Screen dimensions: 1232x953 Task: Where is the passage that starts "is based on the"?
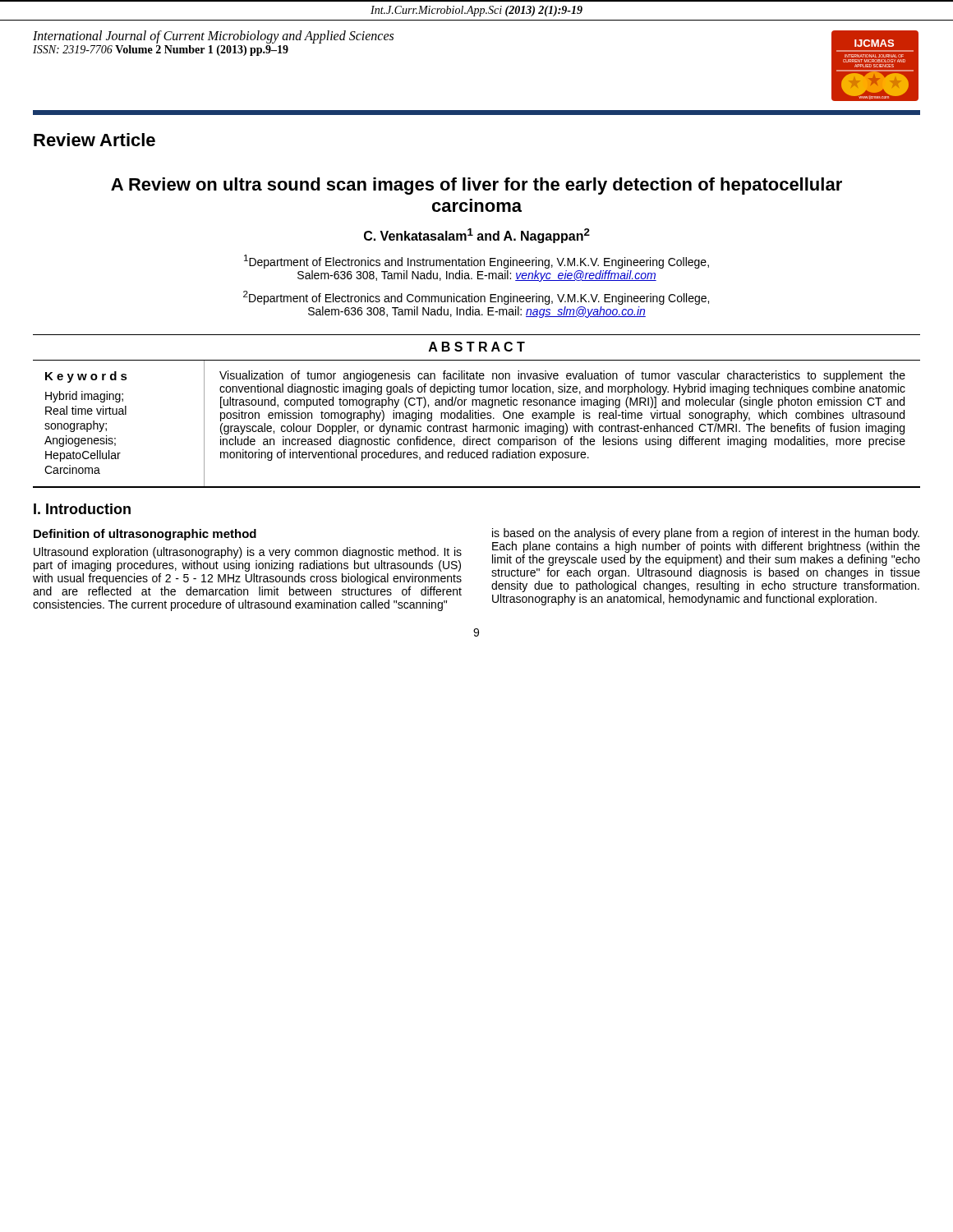tap(706, 566)
